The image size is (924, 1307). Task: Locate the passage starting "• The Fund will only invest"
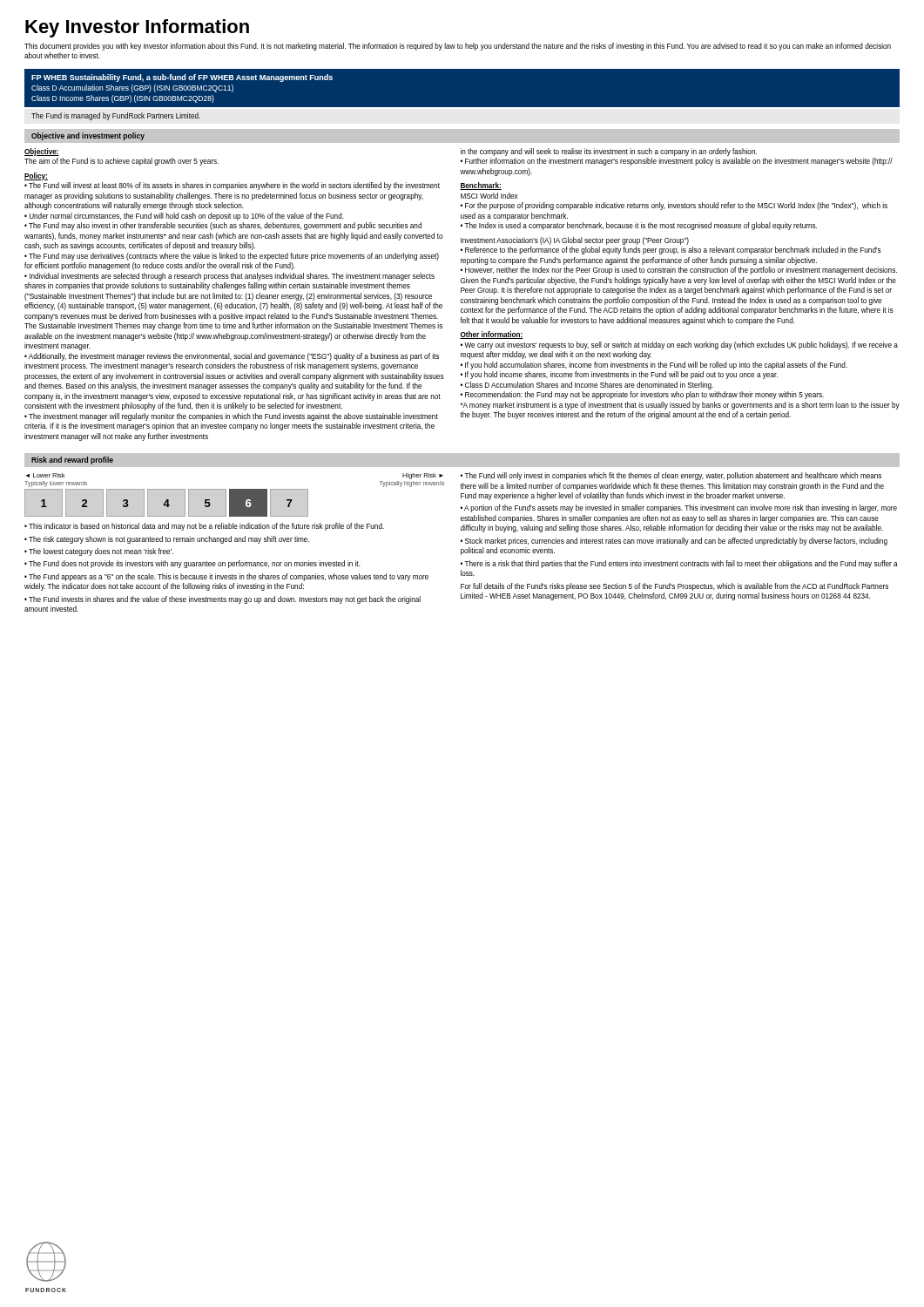click(x=680, y=537)
